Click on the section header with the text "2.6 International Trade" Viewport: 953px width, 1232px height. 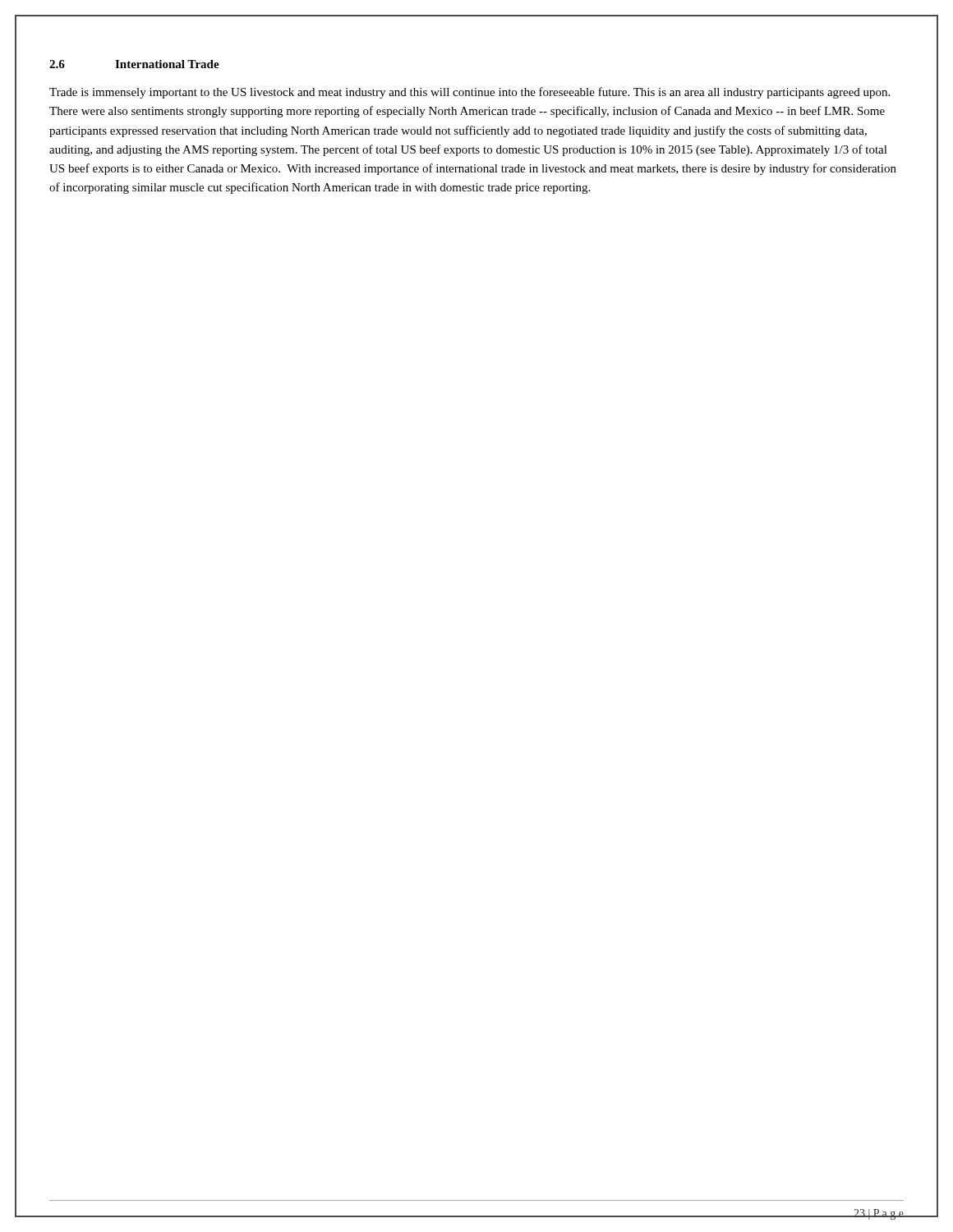click(x=134, y=64)
